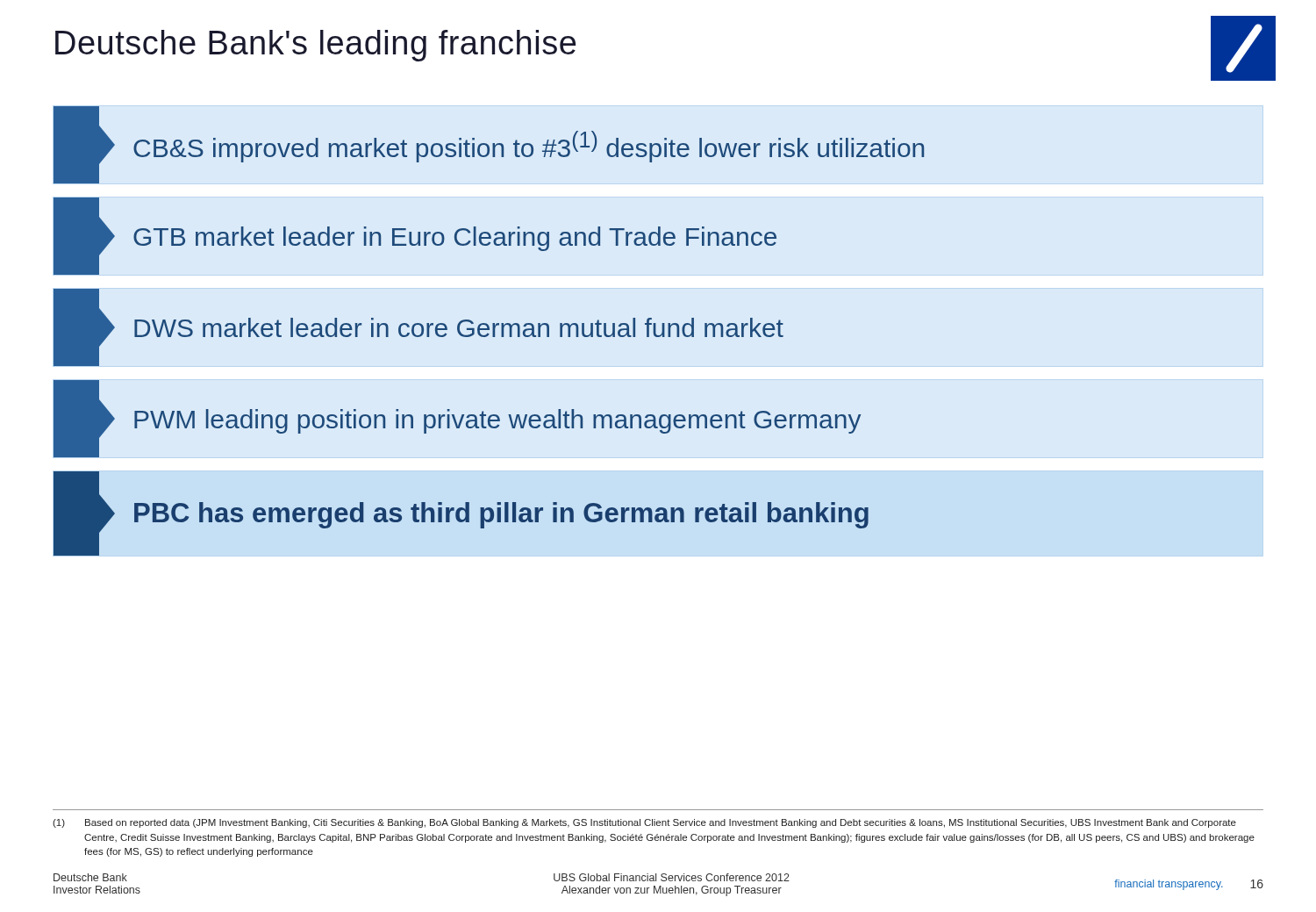Locate the region starting "PBC has emerged as third pillar"
Image resolution: width=1316 pixels, height=912 pixels.
tap(475, 513)
